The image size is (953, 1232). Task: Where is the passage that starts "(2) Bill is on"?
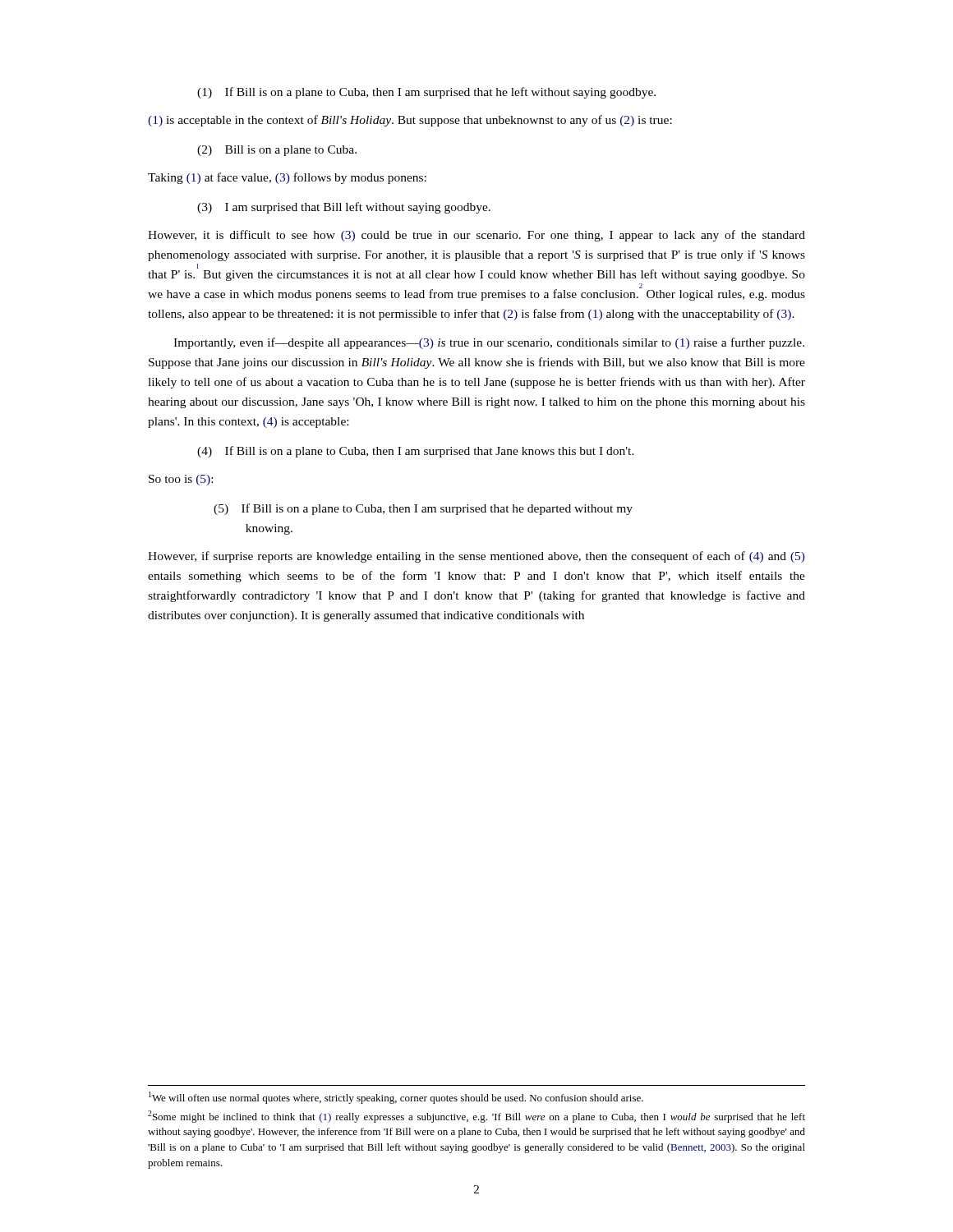coord(277,149)
